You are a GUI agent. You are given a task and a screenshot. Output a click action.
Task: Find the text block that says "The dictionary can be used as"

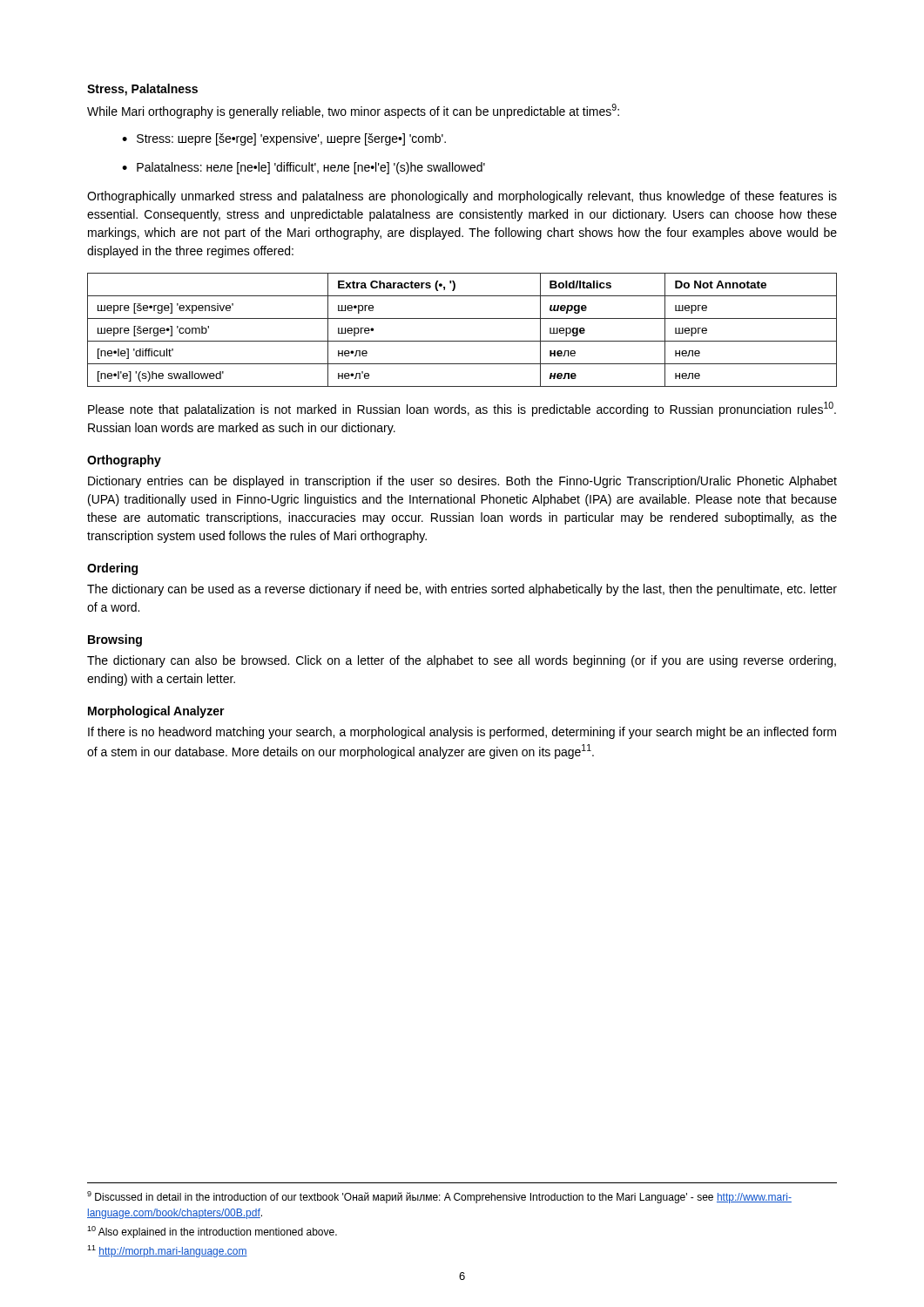tap(462, 598)
